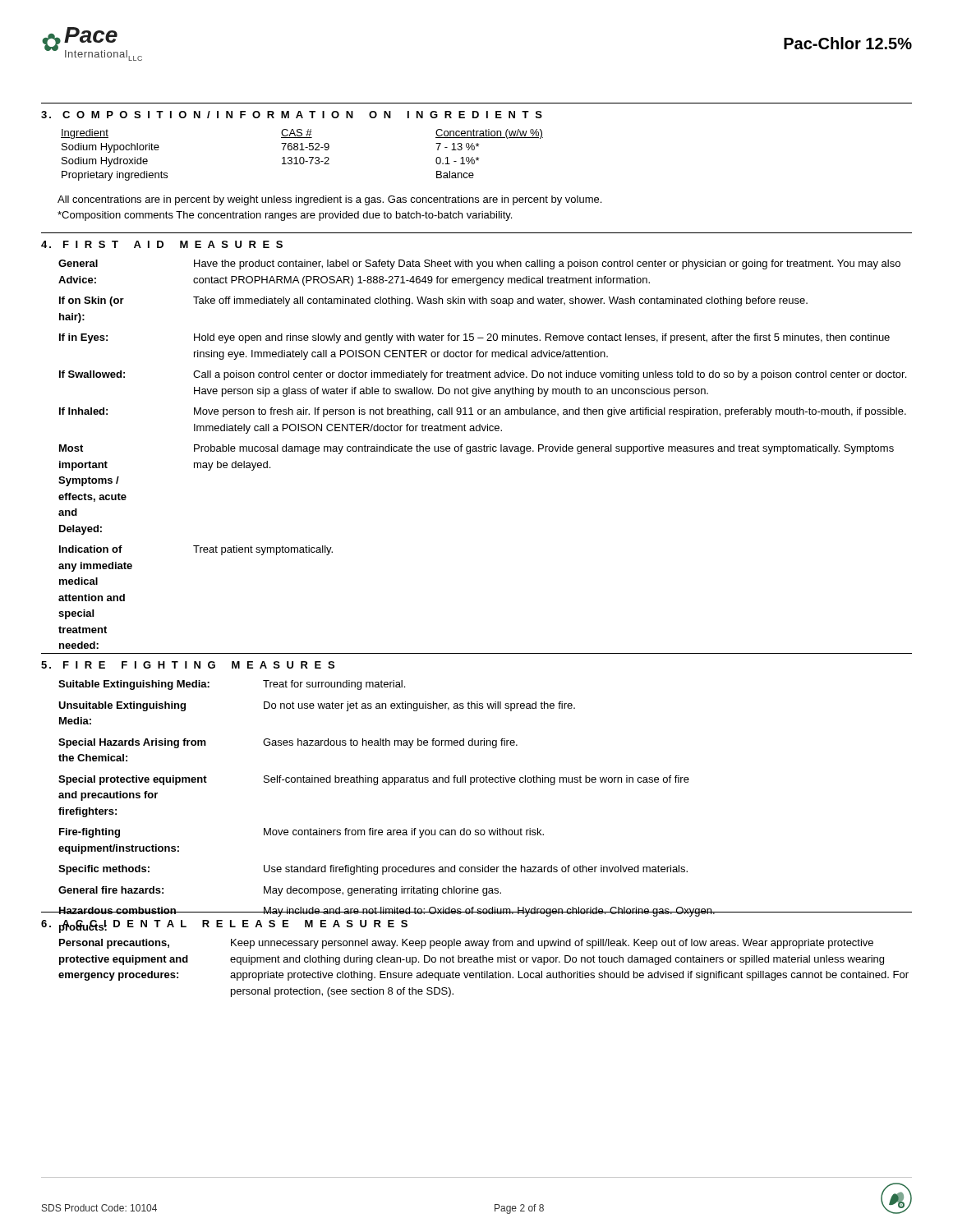Click on the text block that reads "Suitable Extinguishing Media: Treat for surrounding"
Image resolution: width=953 pixels, height=1232 pixels.
(x=131, y=685)
